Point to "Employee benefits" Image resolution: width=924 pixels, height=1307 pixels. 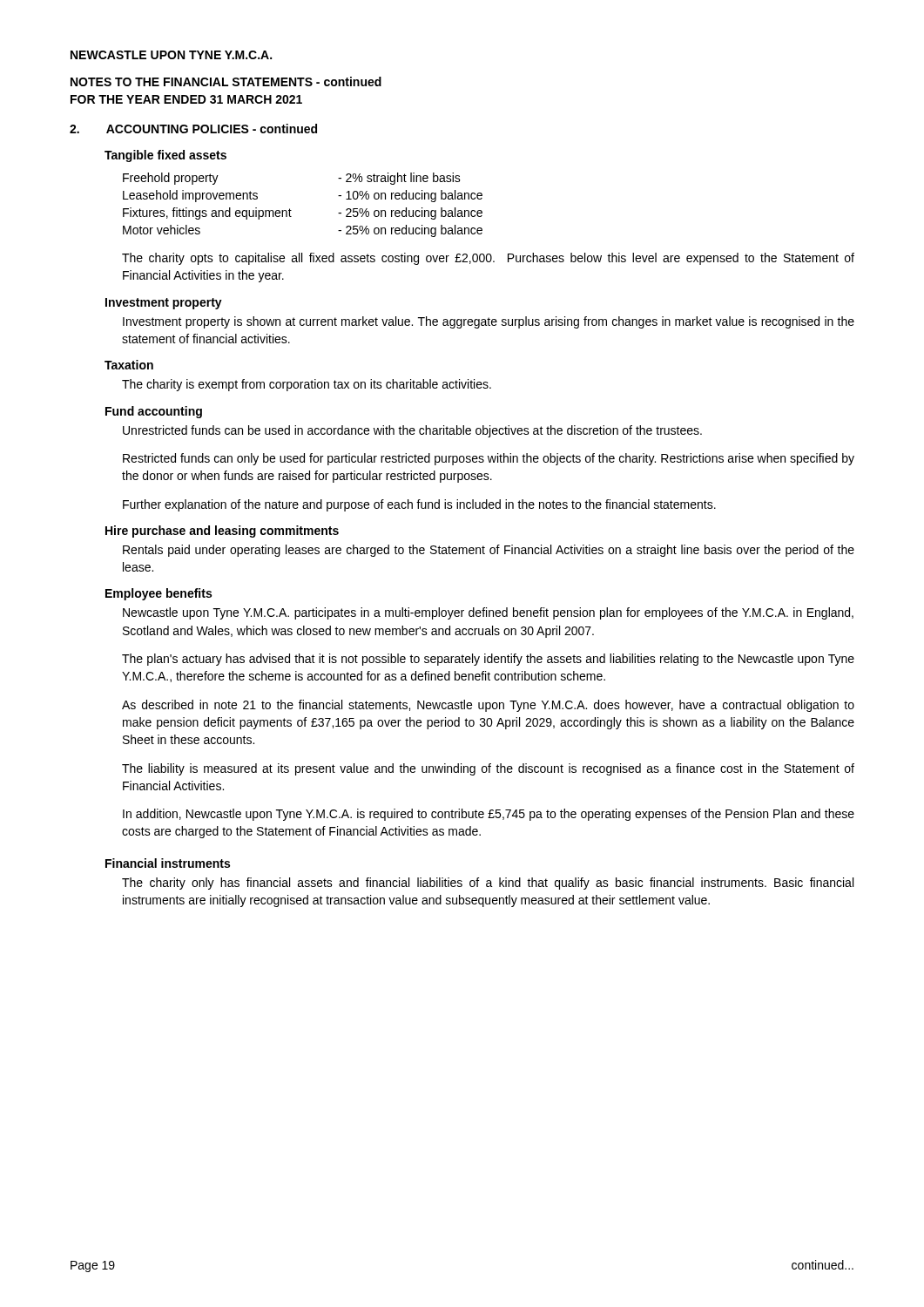[158, 594]
